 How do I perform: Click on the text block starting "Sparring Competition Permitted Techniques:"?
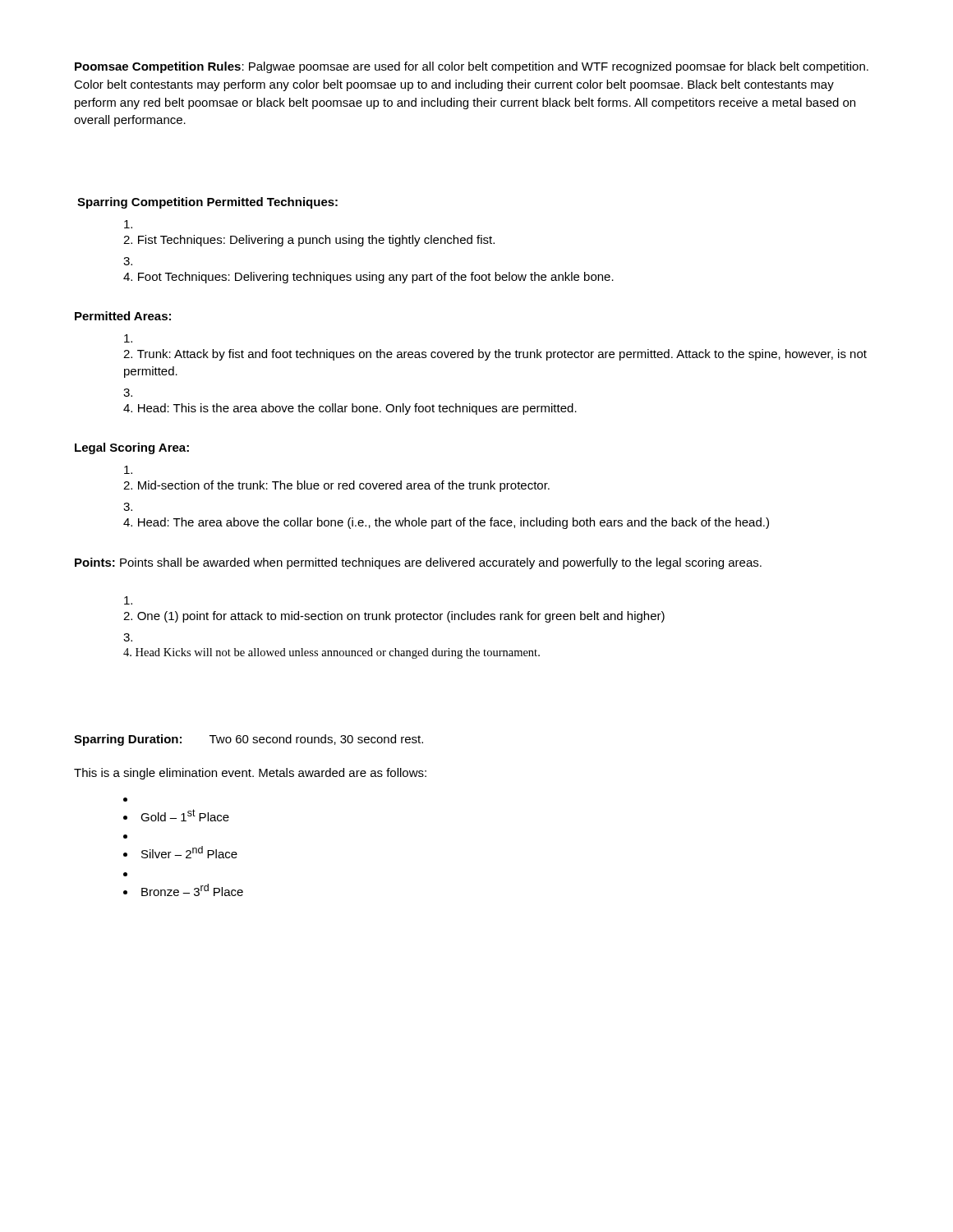pyautogui.click(x=208, y=202)
